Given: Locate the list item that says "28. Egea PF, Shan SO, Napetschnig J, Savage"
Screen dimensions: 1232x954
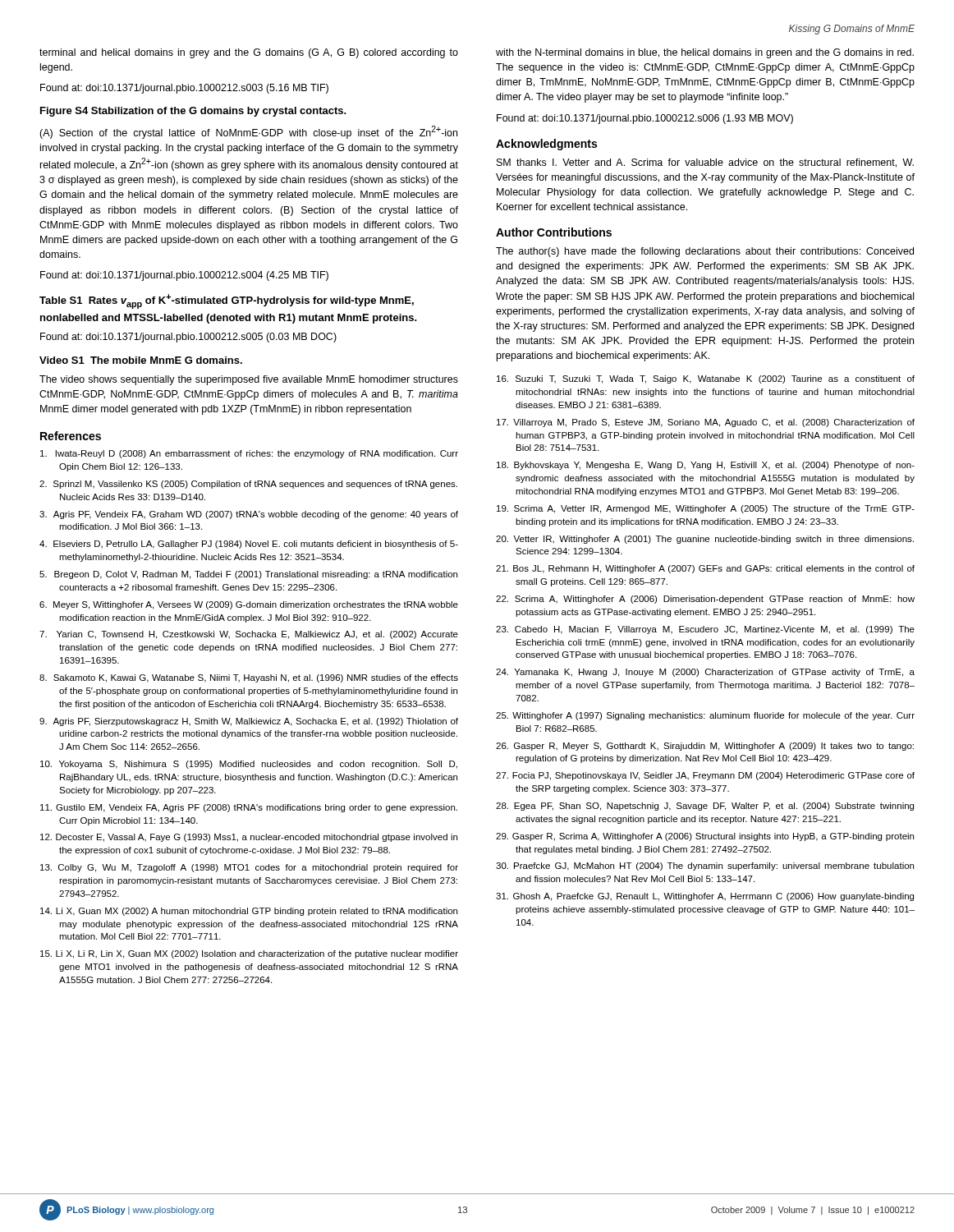Looking at the screenshot, I should (705, 812).
